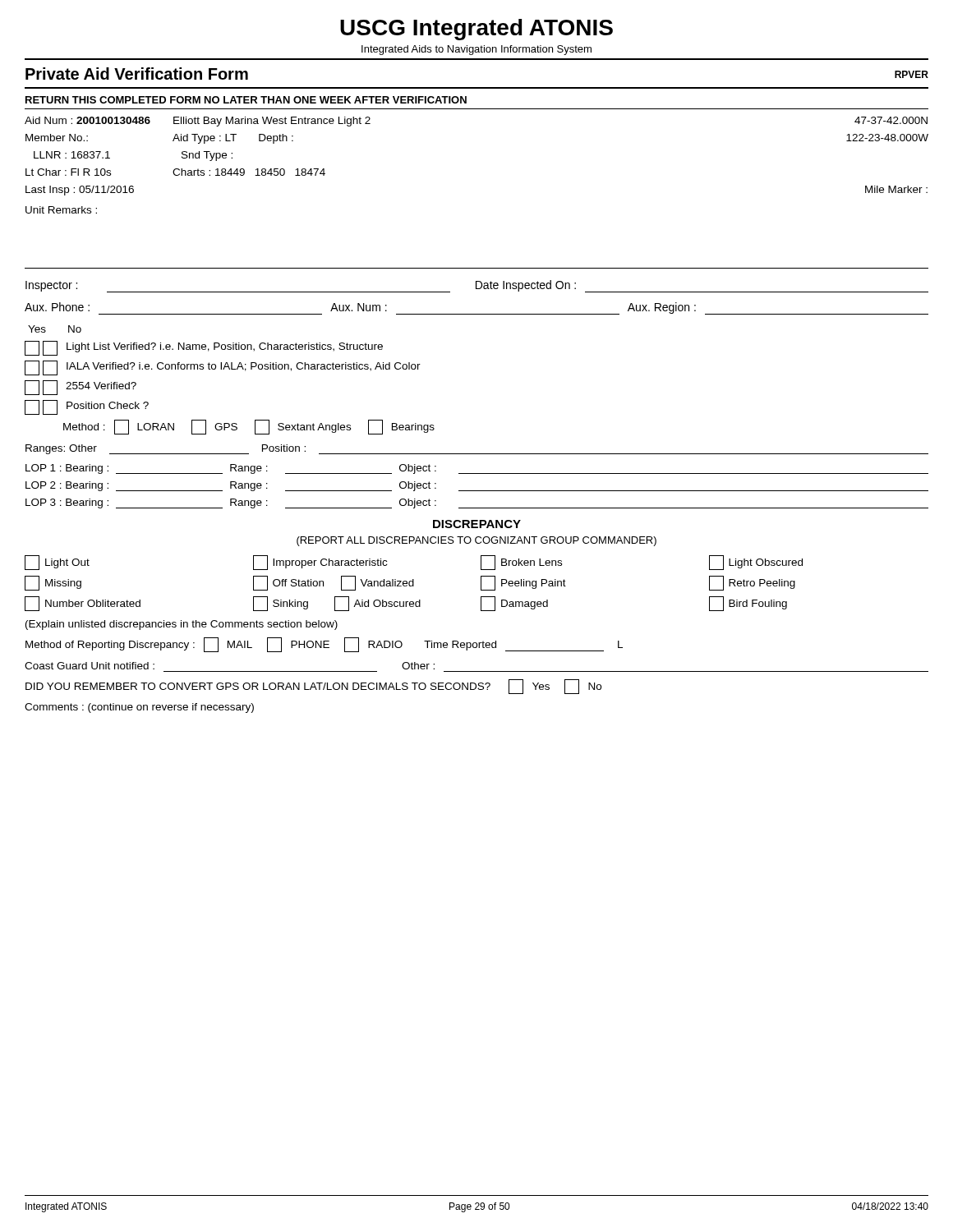
Task: Where does it say "LLNR : 16837.1 Snd Type :"?
Action: (x=74, y=156)
